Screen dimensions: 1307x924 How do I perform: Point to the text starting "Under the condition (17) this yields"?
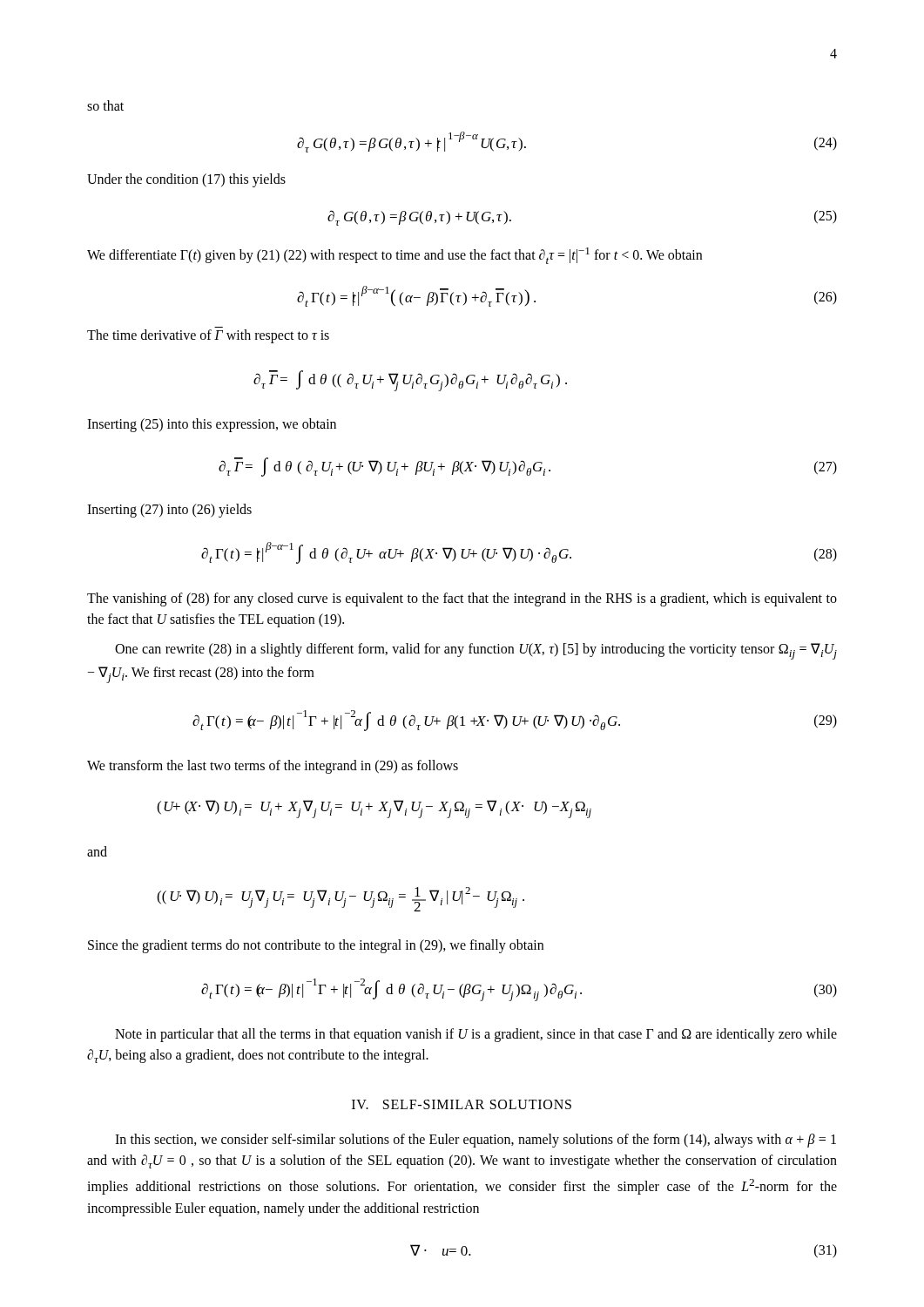(x=186, y=179)
